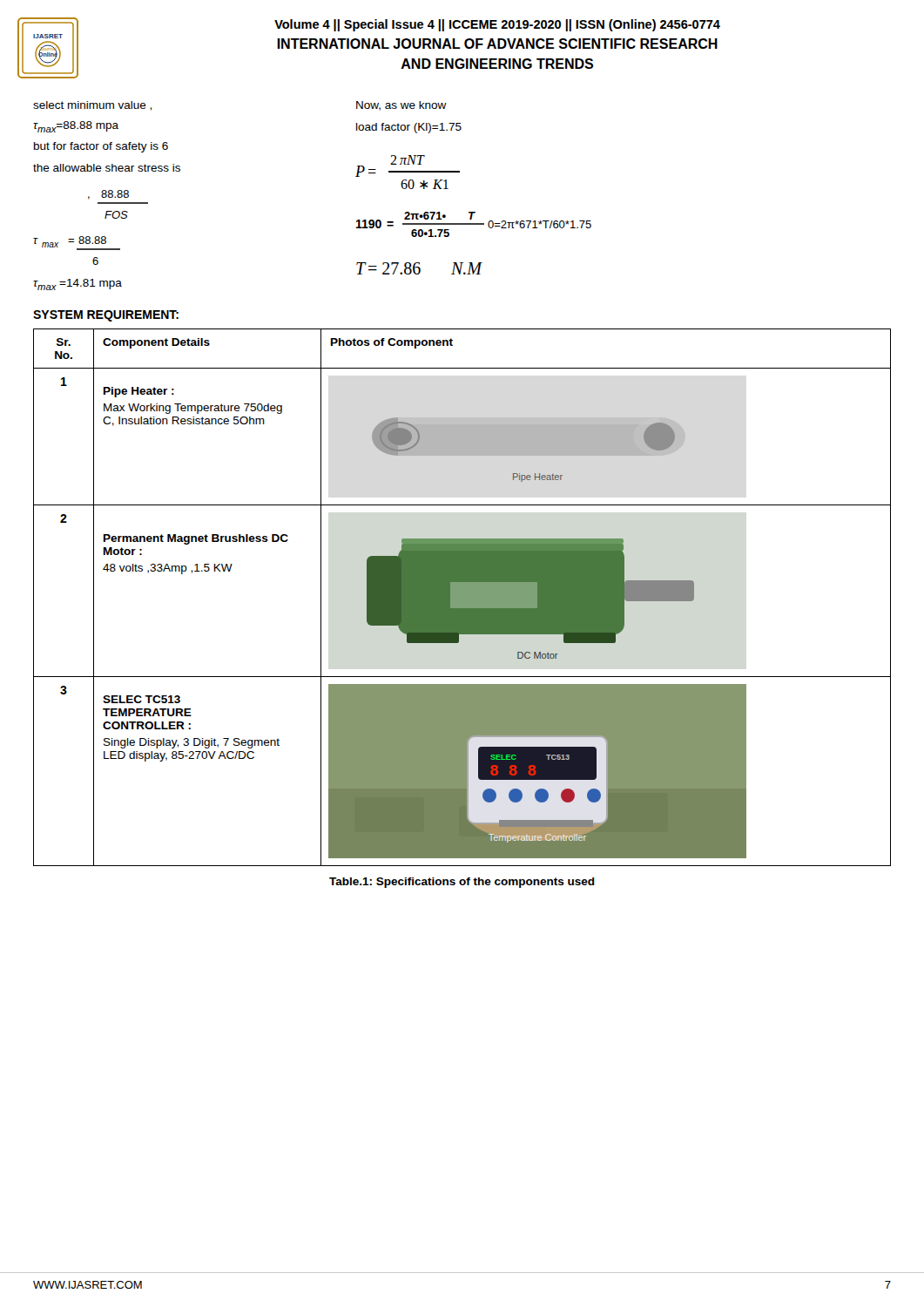Find the text block containing "but for factor of safety is"
The height and width of the screenshot is (1307, 924).
pyautogui.click(x=101, y=146)
